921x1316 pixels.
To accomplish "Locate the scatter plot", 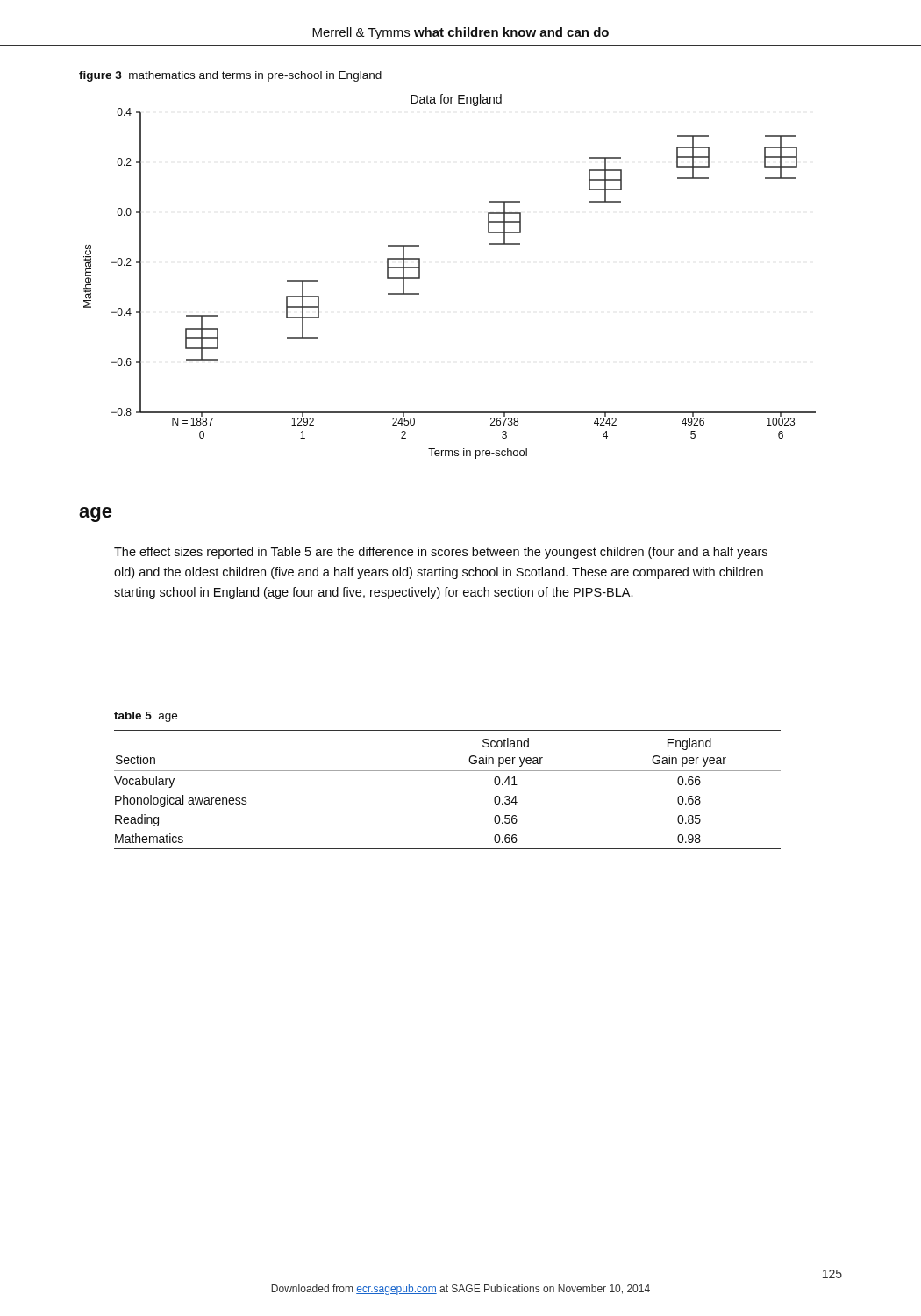I will click(x=456, y=276).
